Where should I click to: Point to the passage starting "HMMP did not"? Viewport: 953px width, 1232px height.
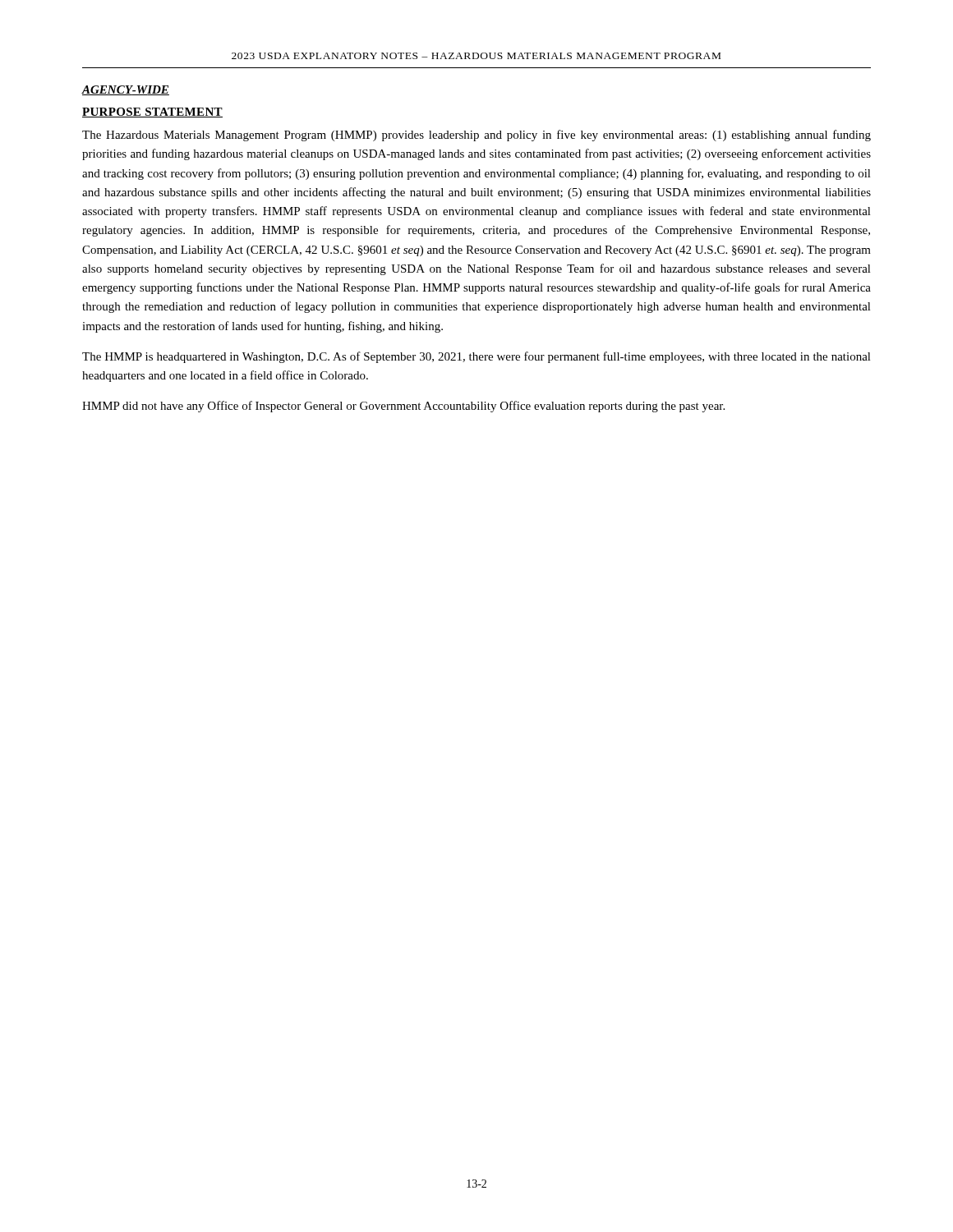404,406
